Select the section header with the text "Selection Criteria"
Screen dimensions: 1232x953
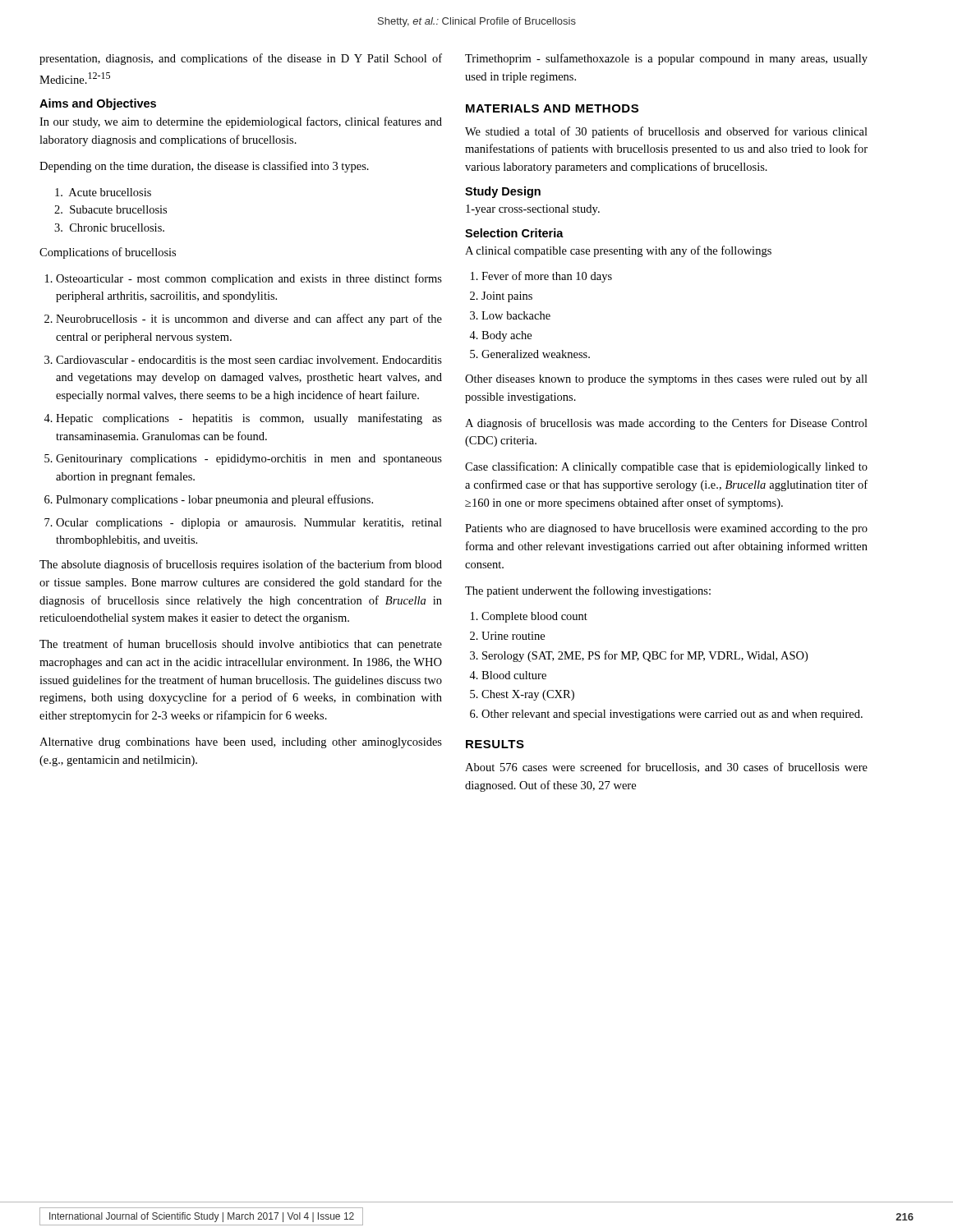click(x=514, y=233)
